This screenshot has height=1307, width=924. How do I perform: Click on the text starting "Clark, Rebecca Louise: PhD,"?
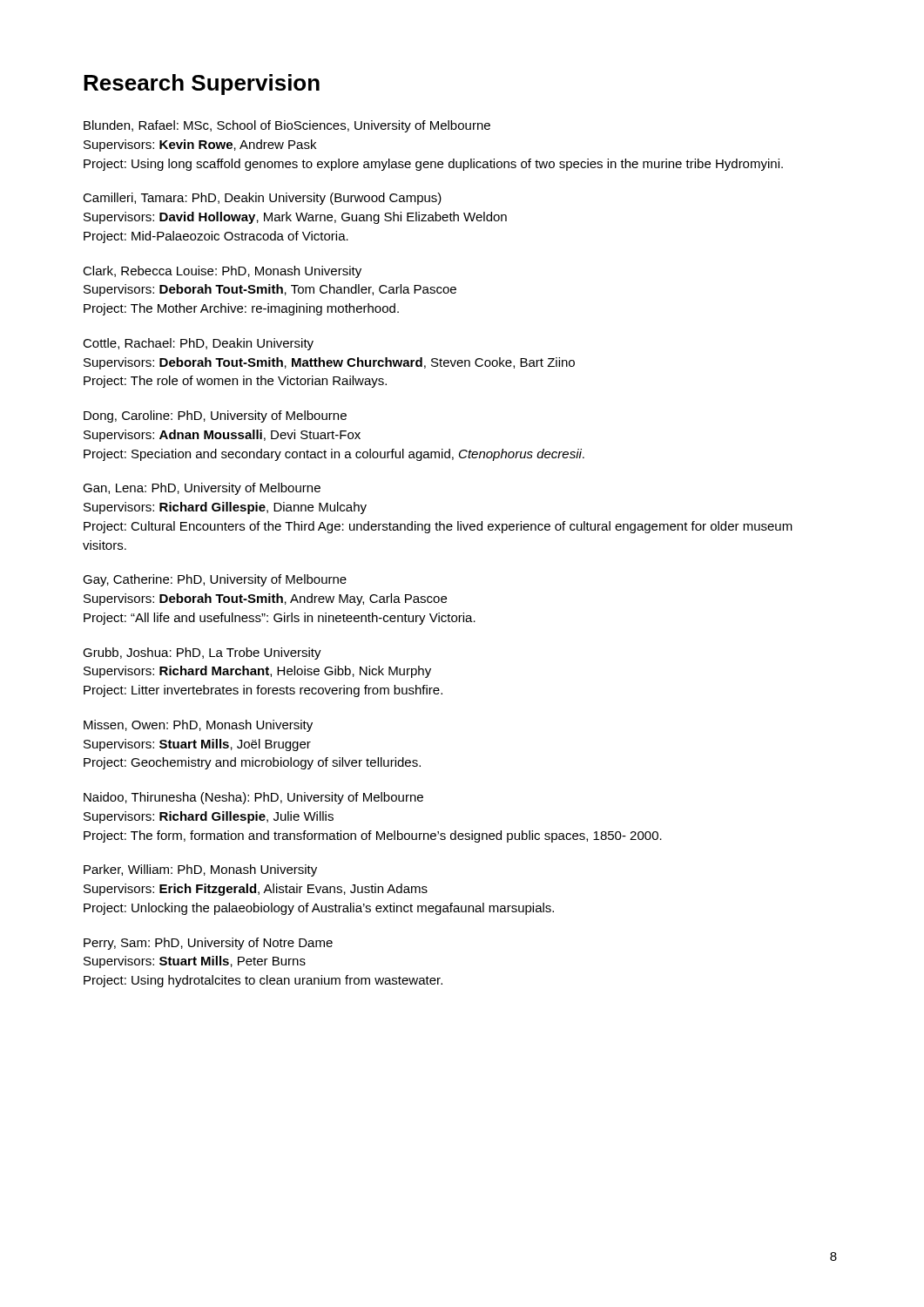(270, 289)
